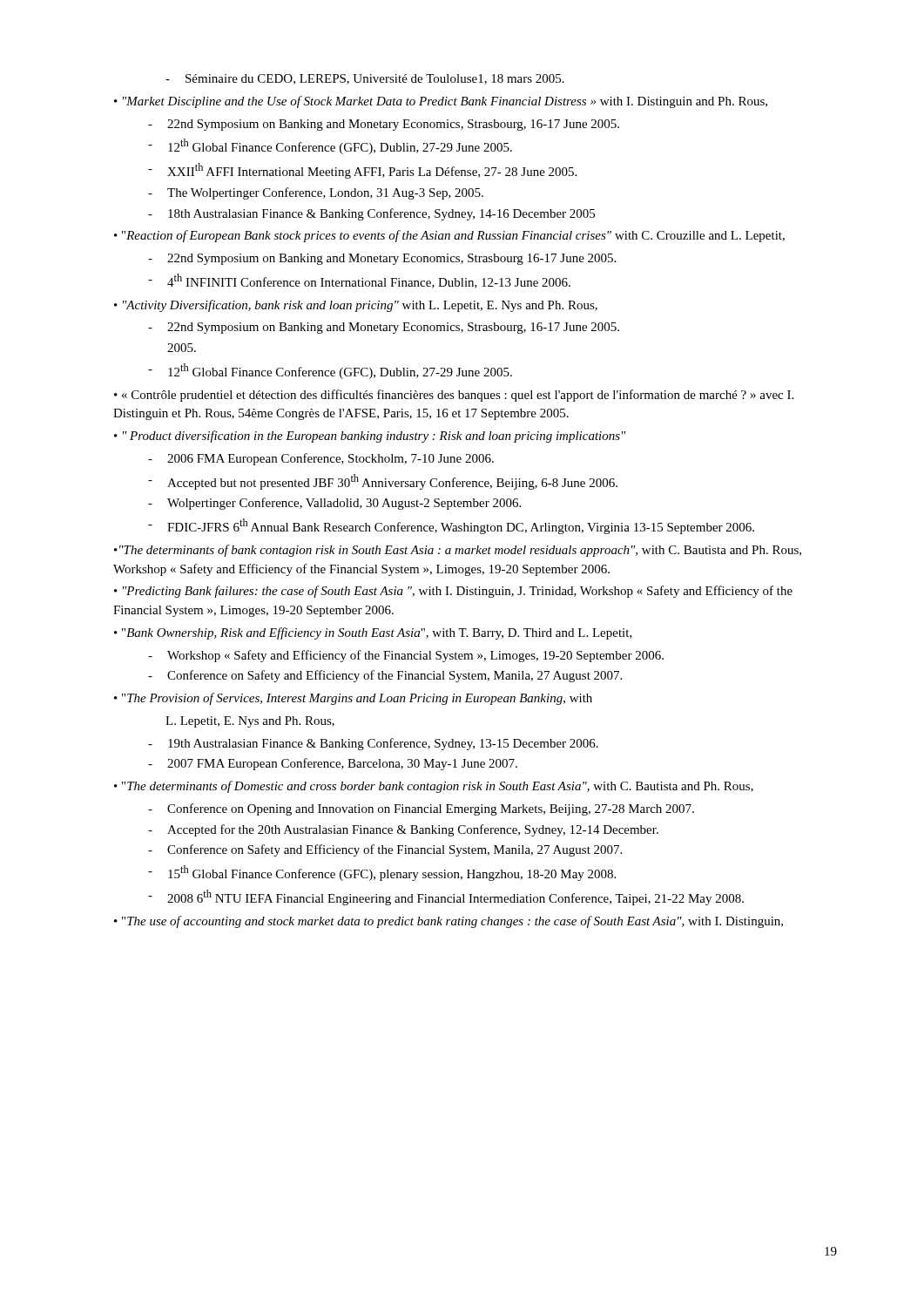This screenshot has height=1307, width=924.
Task: Locate the list item that reads "• " Product diversification in the European"
Action: 475,482
